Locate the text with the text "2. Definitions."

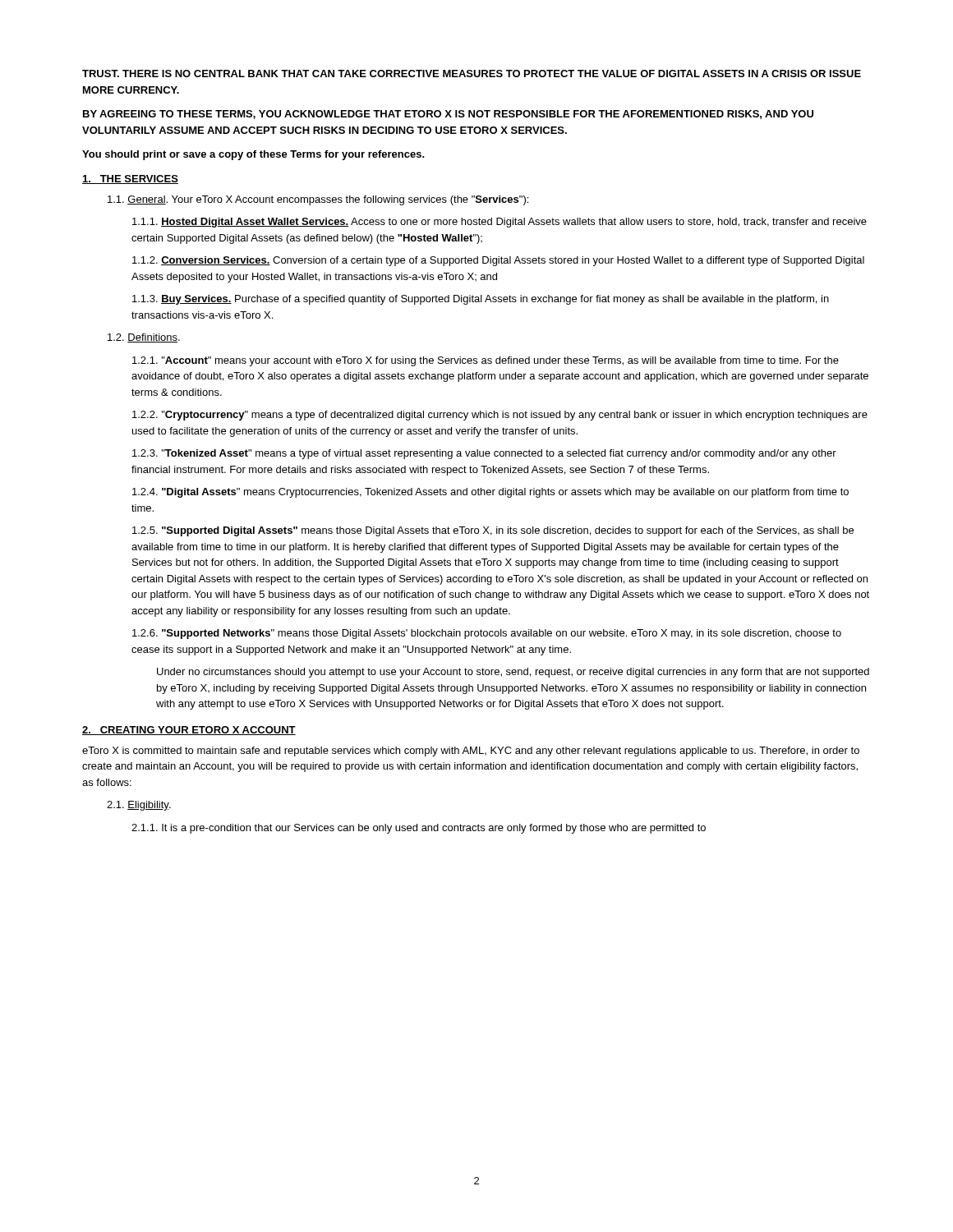(x=144, y=337)
